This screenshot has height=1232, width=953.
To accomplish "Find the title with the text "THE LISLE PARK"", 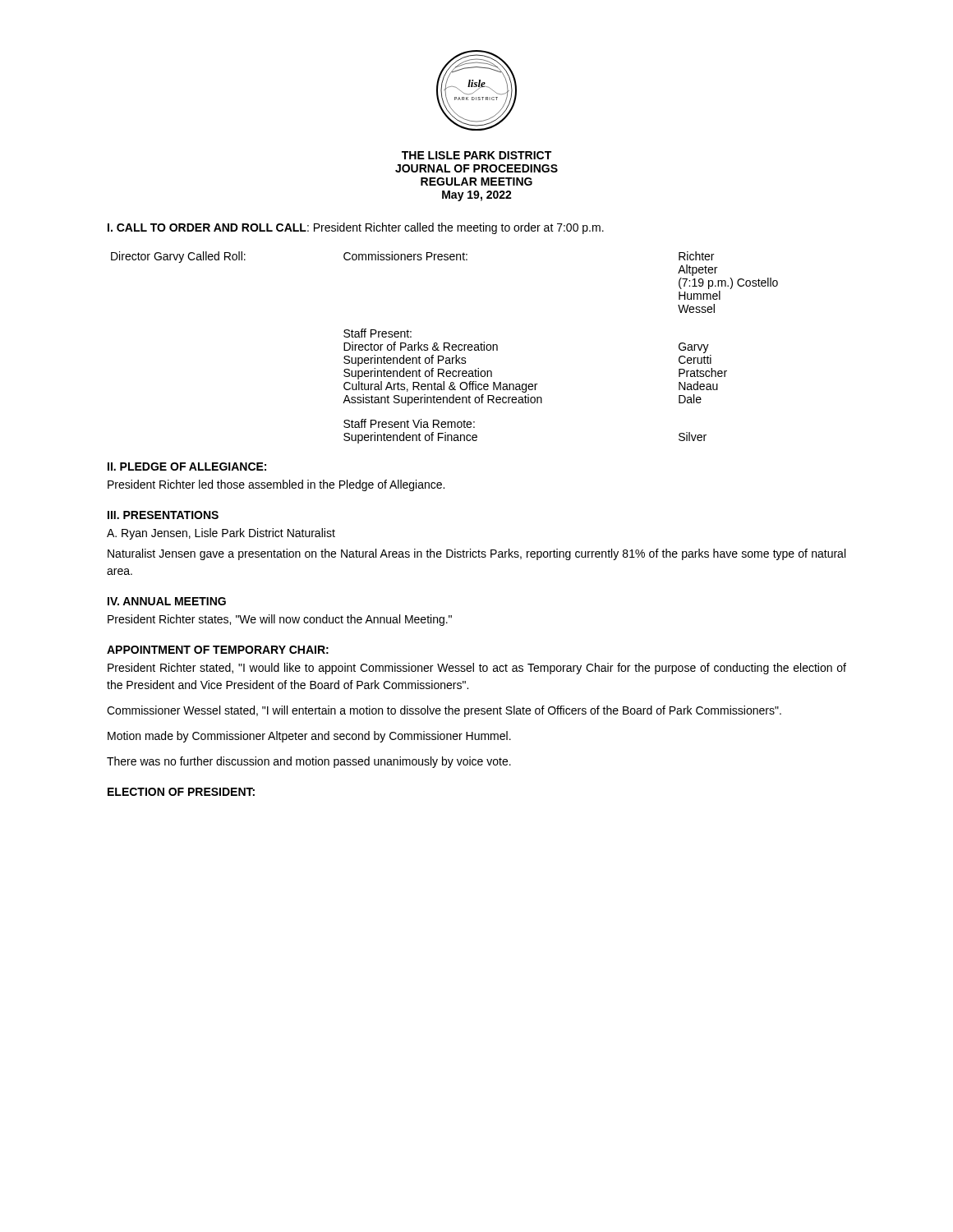I will 476,175.
